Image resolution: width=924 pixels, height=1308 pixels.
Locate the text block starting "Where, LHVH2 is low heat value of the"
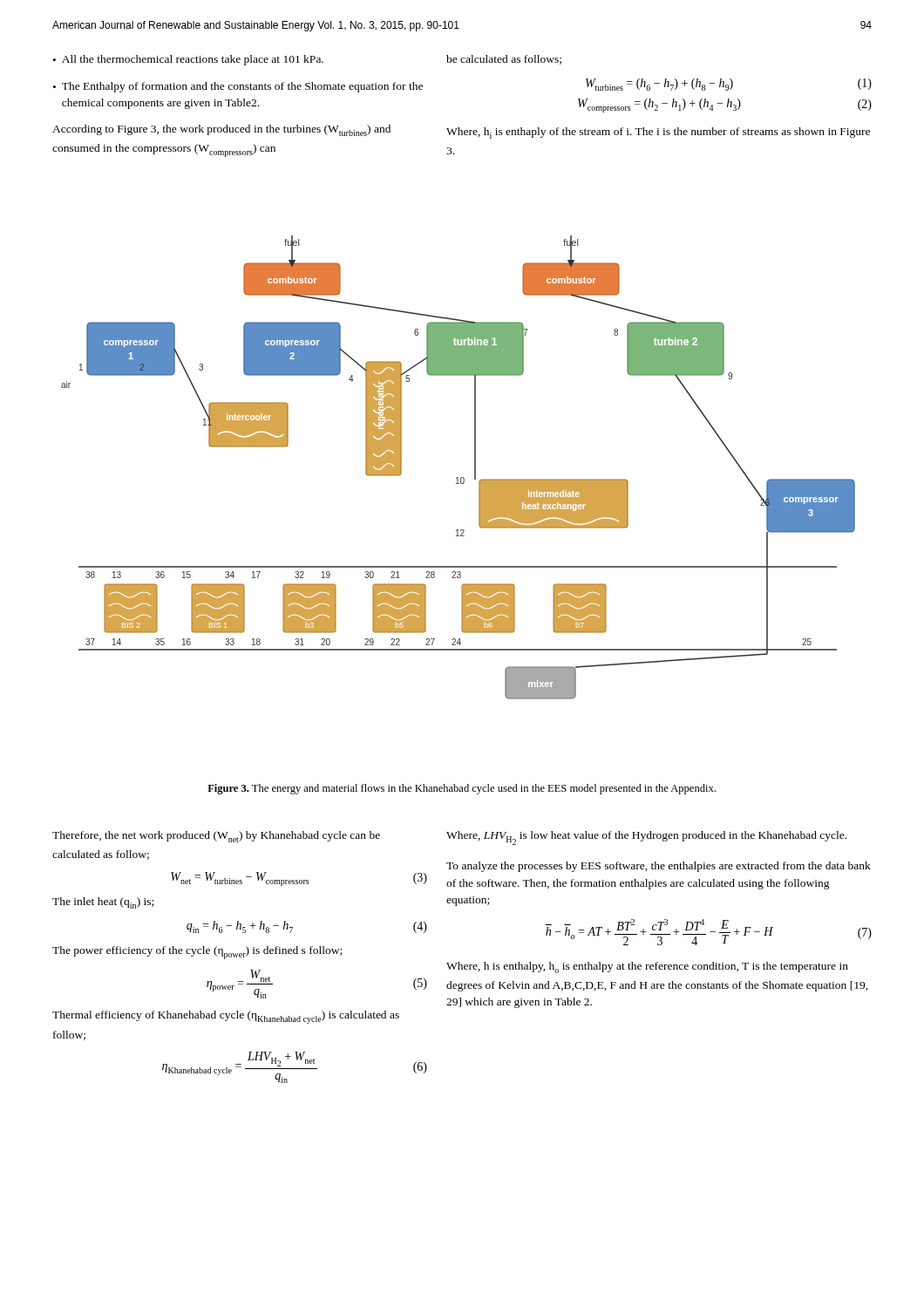tap(647, 837)
